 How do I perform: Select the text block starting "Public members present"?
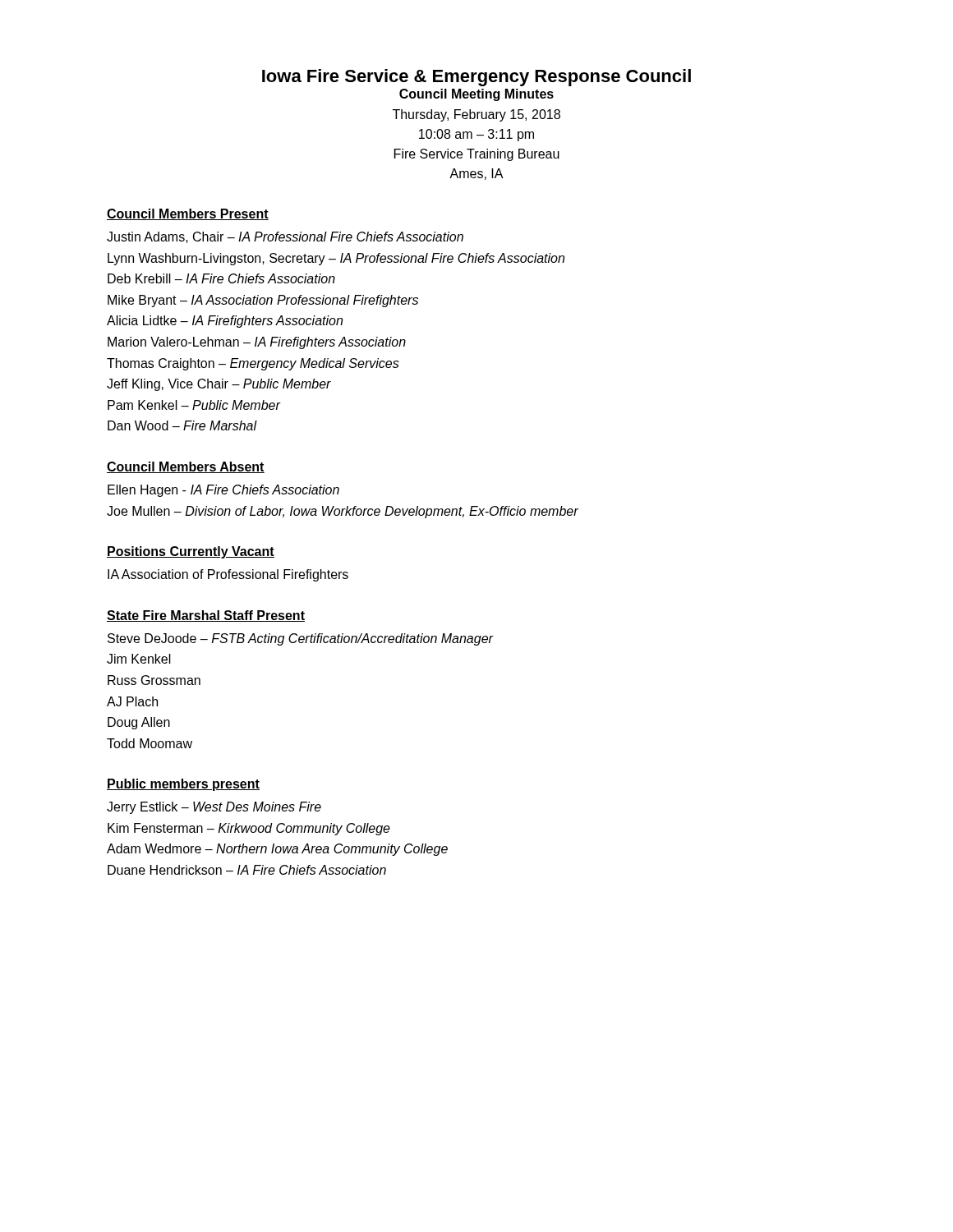(x=183, y=784)
